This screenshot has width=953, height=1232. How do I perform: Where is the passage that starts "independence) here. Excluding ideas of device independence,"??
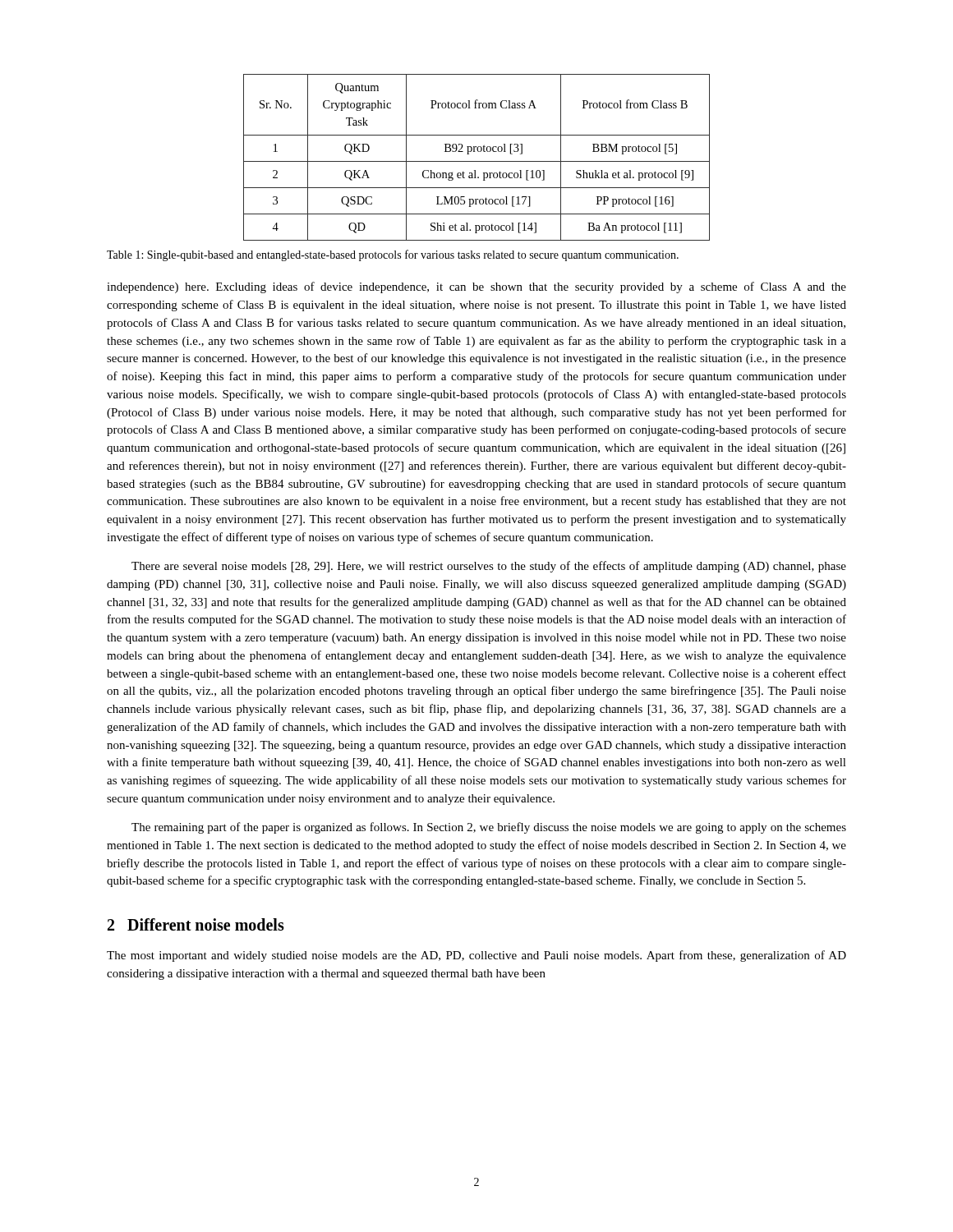tap(476, 412)
